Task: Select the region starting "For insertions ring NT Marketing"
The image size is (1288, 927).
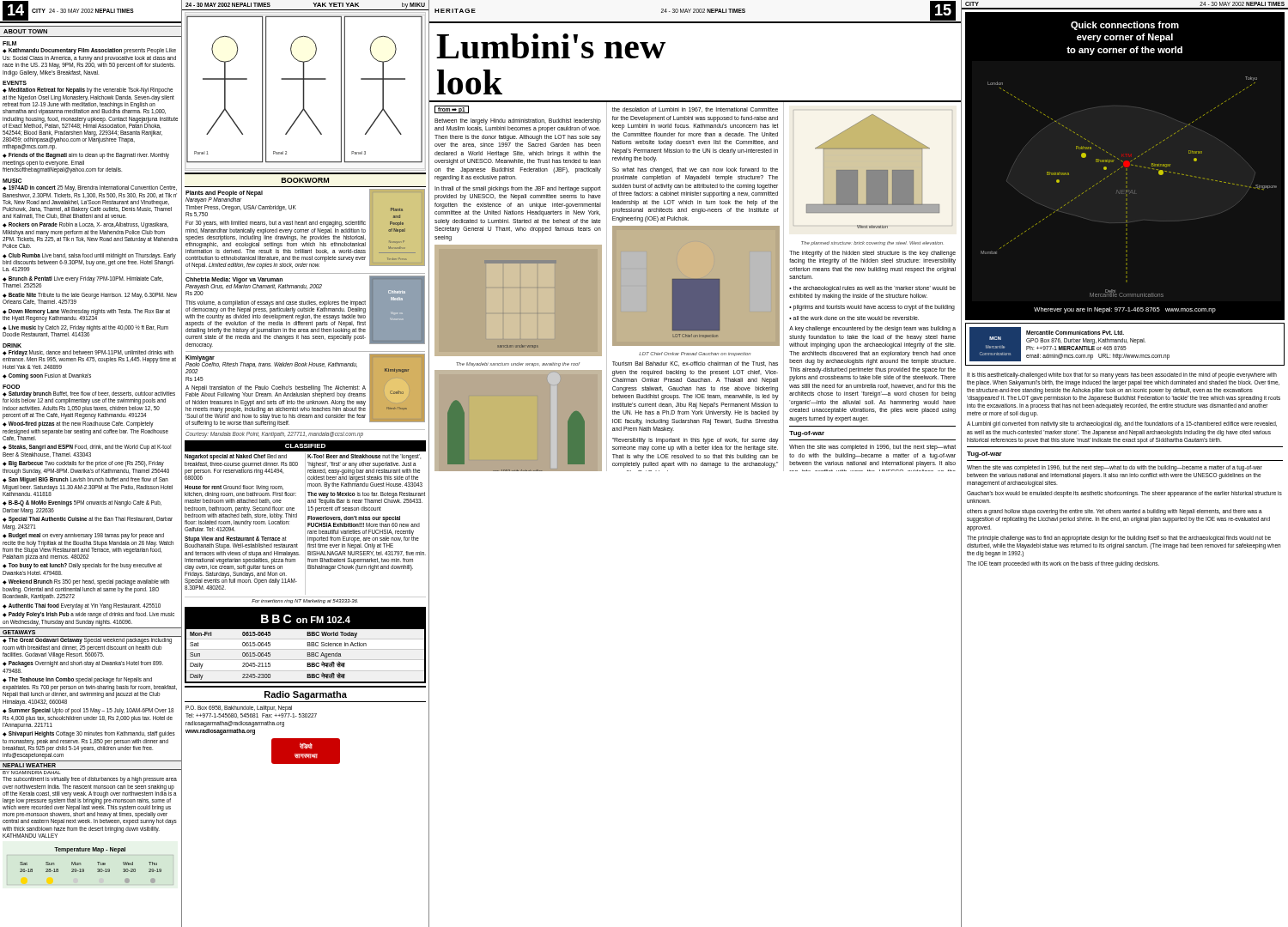Action: (x=305, y=601)
